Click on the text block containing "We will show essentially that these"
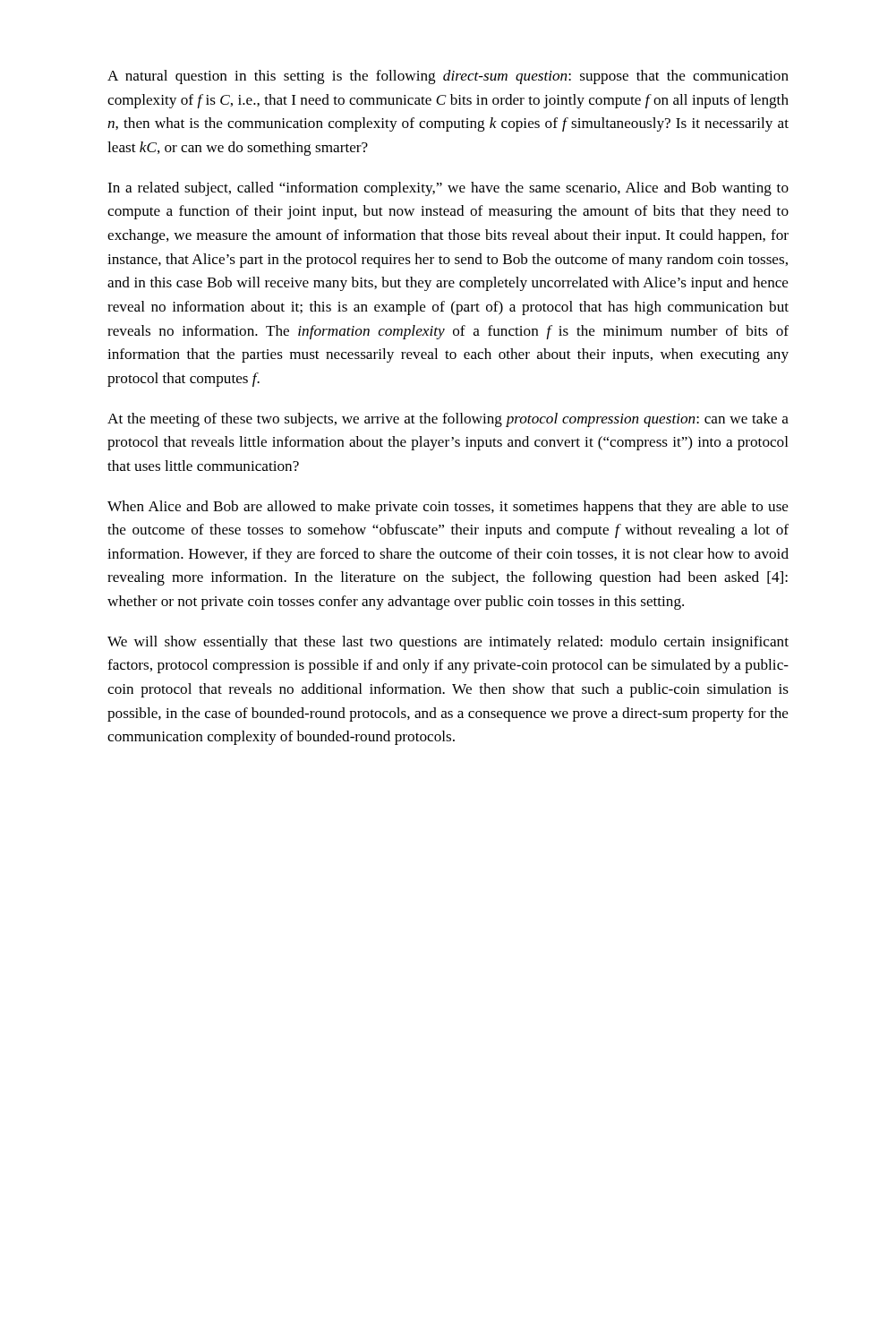This screenshot has height=1343, width=896. pyautogui.click(x=448, y=690)
